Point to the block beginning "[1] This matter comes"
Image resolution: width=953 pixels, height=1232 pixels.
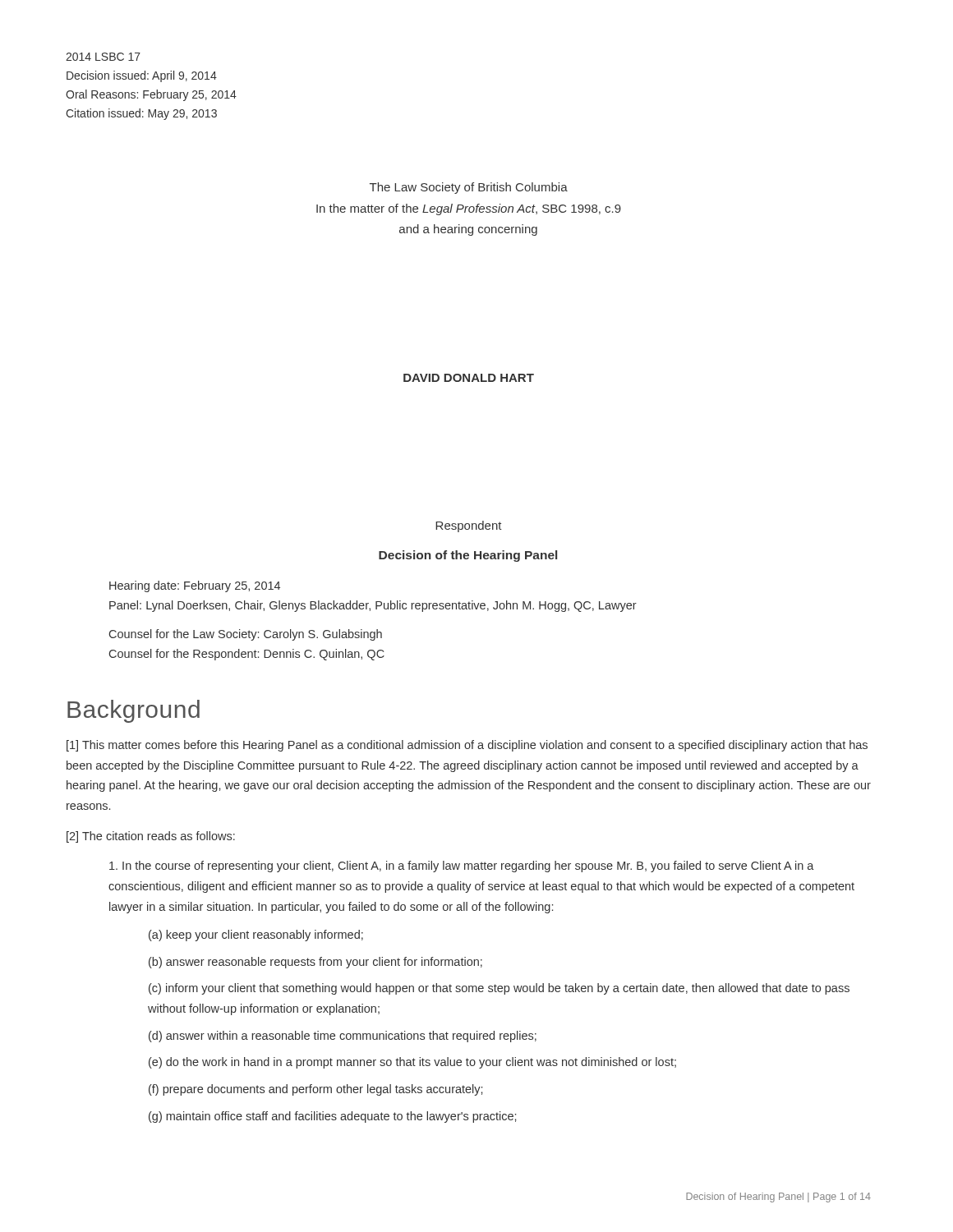pos(468,775)
